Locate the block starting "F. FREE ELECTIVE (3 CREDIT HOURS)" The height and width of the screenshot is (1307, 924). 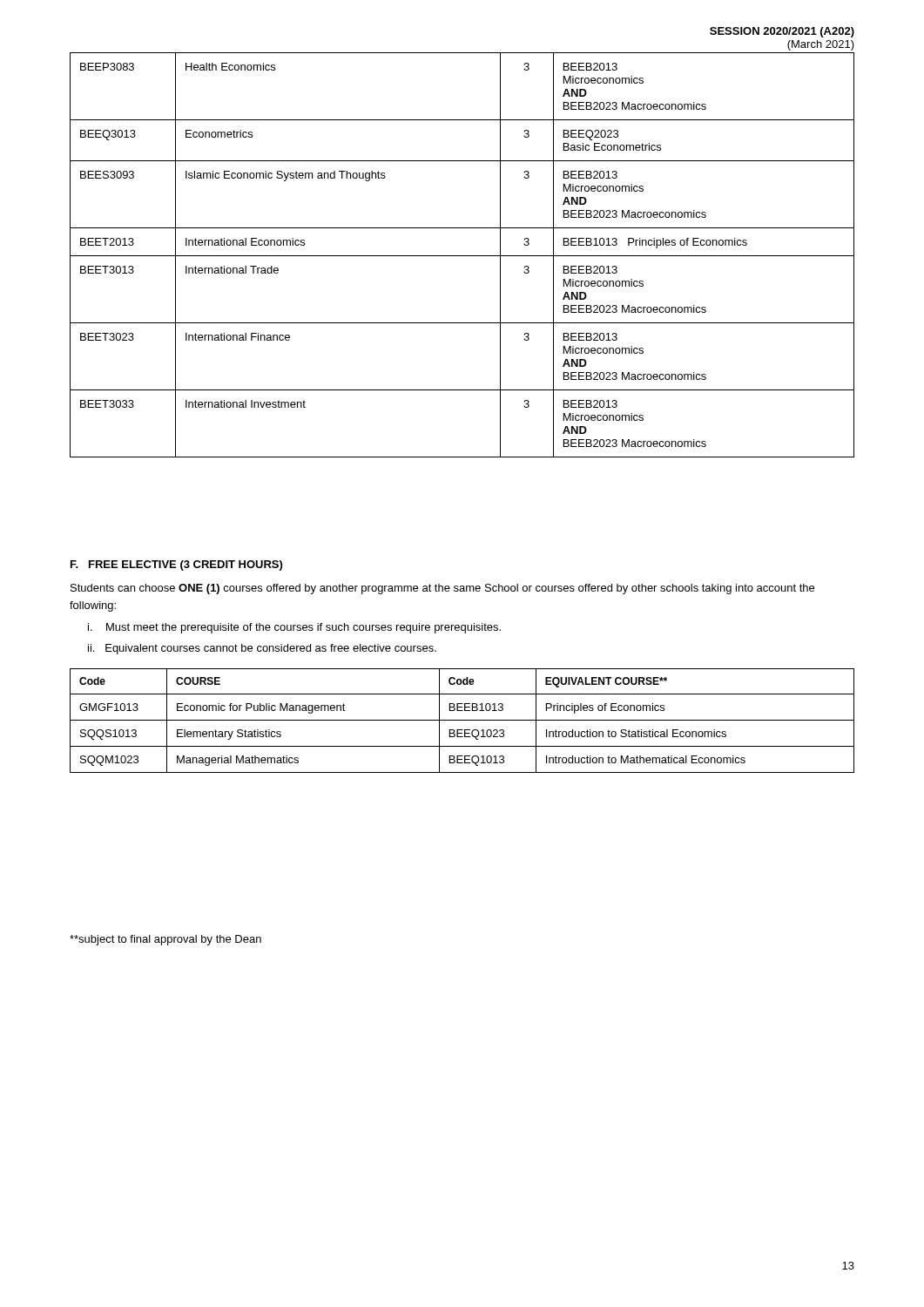click(176, 564)
